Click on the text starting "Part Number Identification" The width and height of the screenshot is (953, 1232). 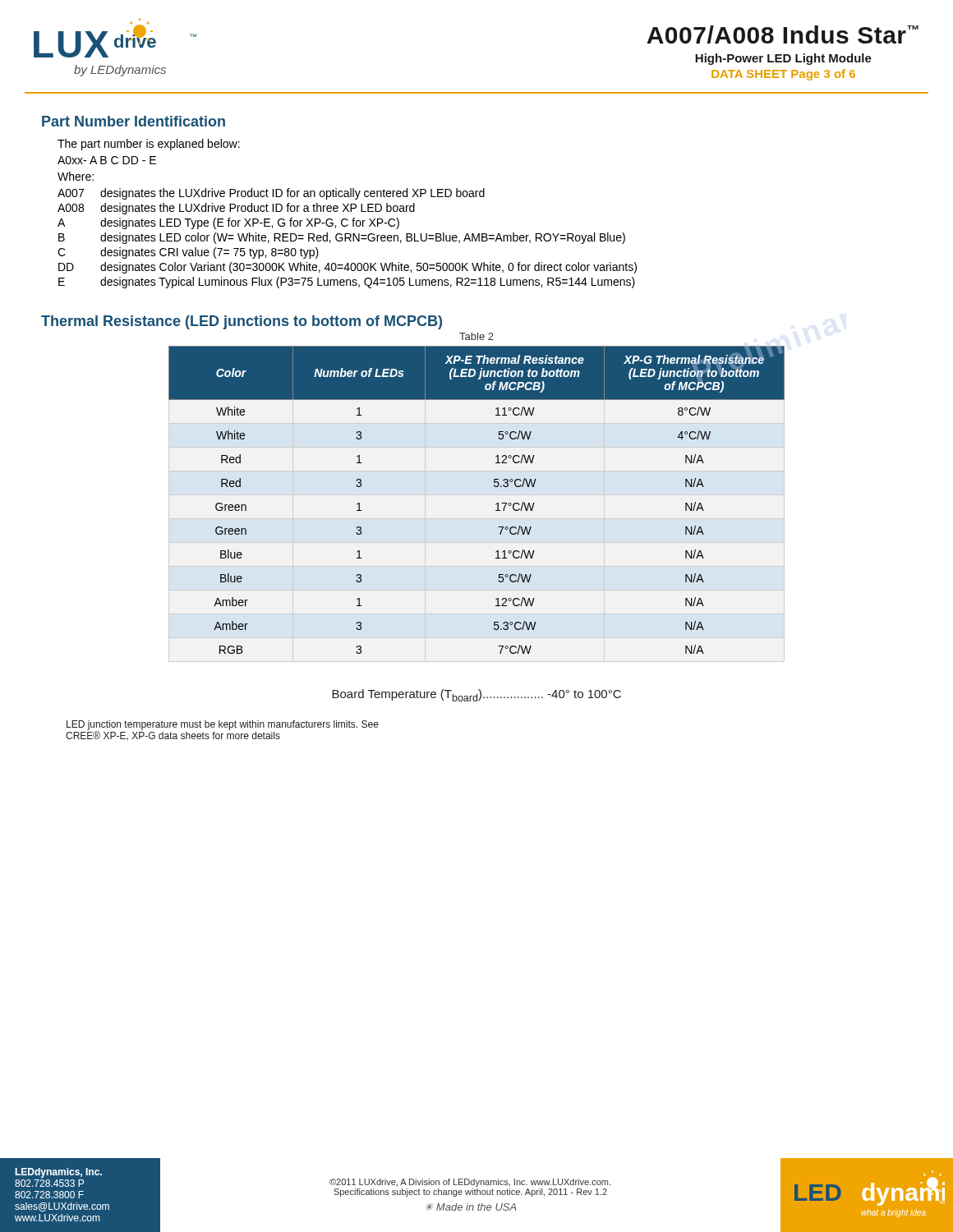tap(134, 122)
